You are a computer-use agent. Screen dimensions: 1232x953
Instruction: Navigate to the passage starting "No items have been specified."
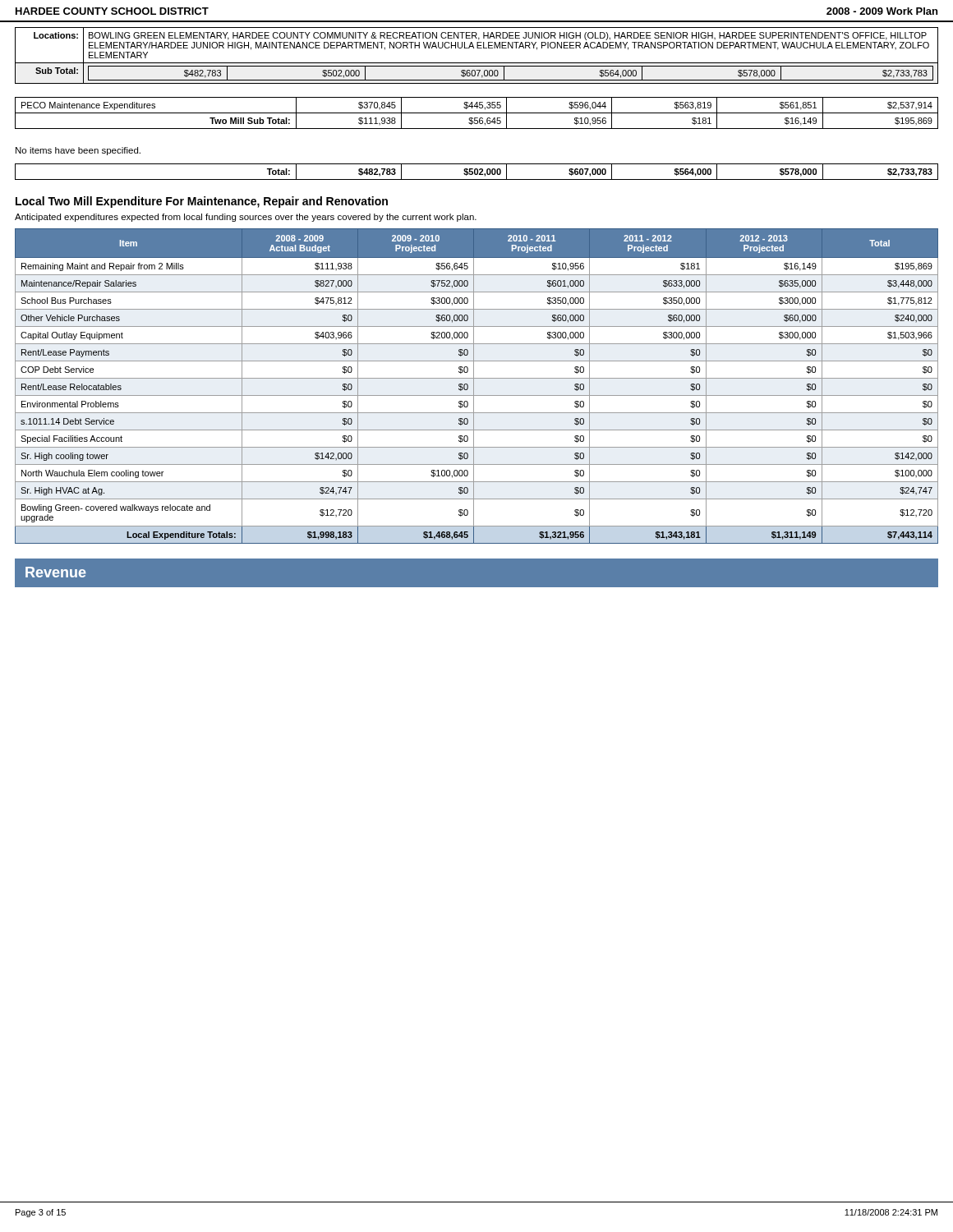[x=78, y=150]
